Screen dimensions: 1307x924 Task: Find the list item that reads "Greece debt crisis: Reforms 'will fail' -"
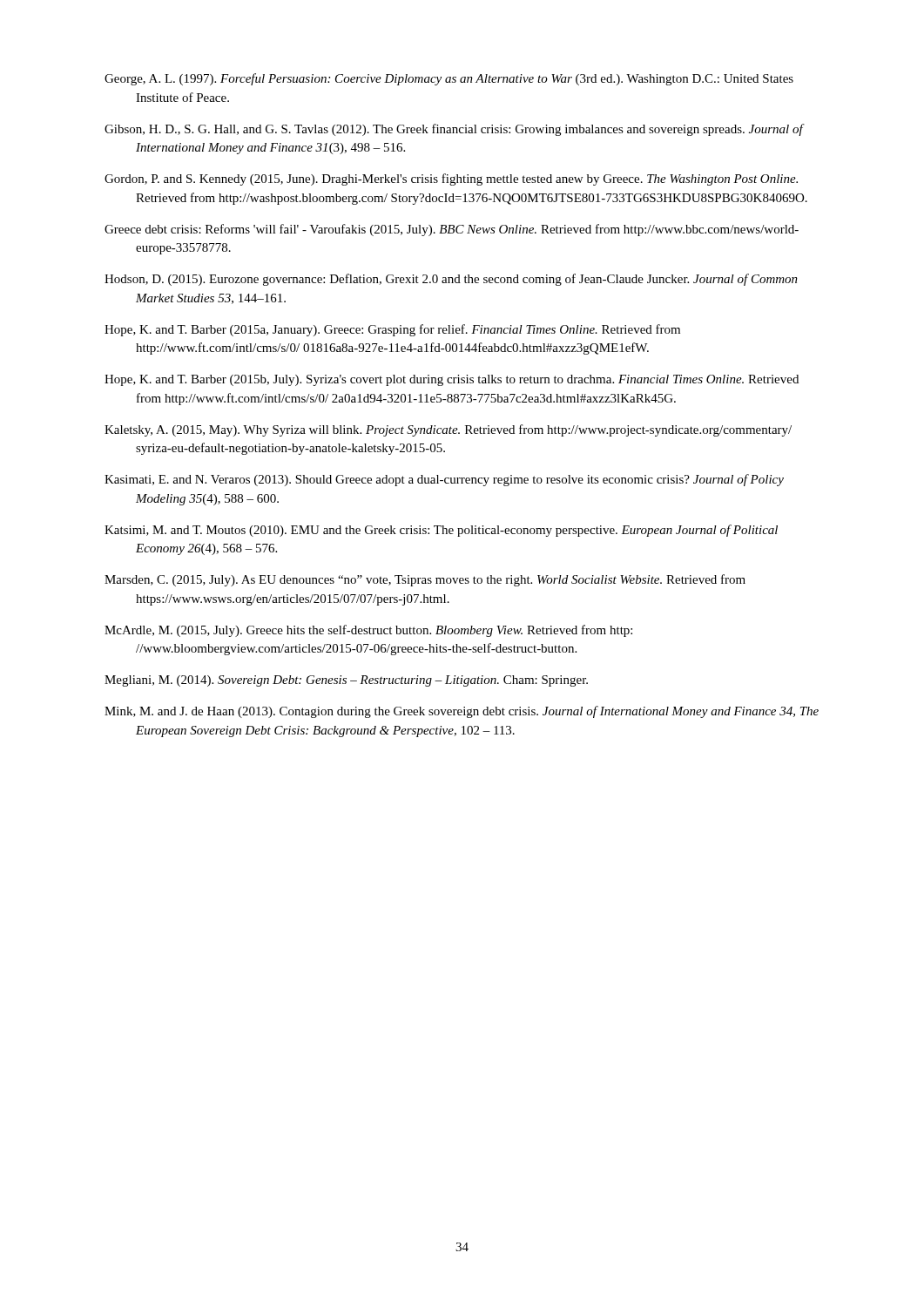point(452,238)
